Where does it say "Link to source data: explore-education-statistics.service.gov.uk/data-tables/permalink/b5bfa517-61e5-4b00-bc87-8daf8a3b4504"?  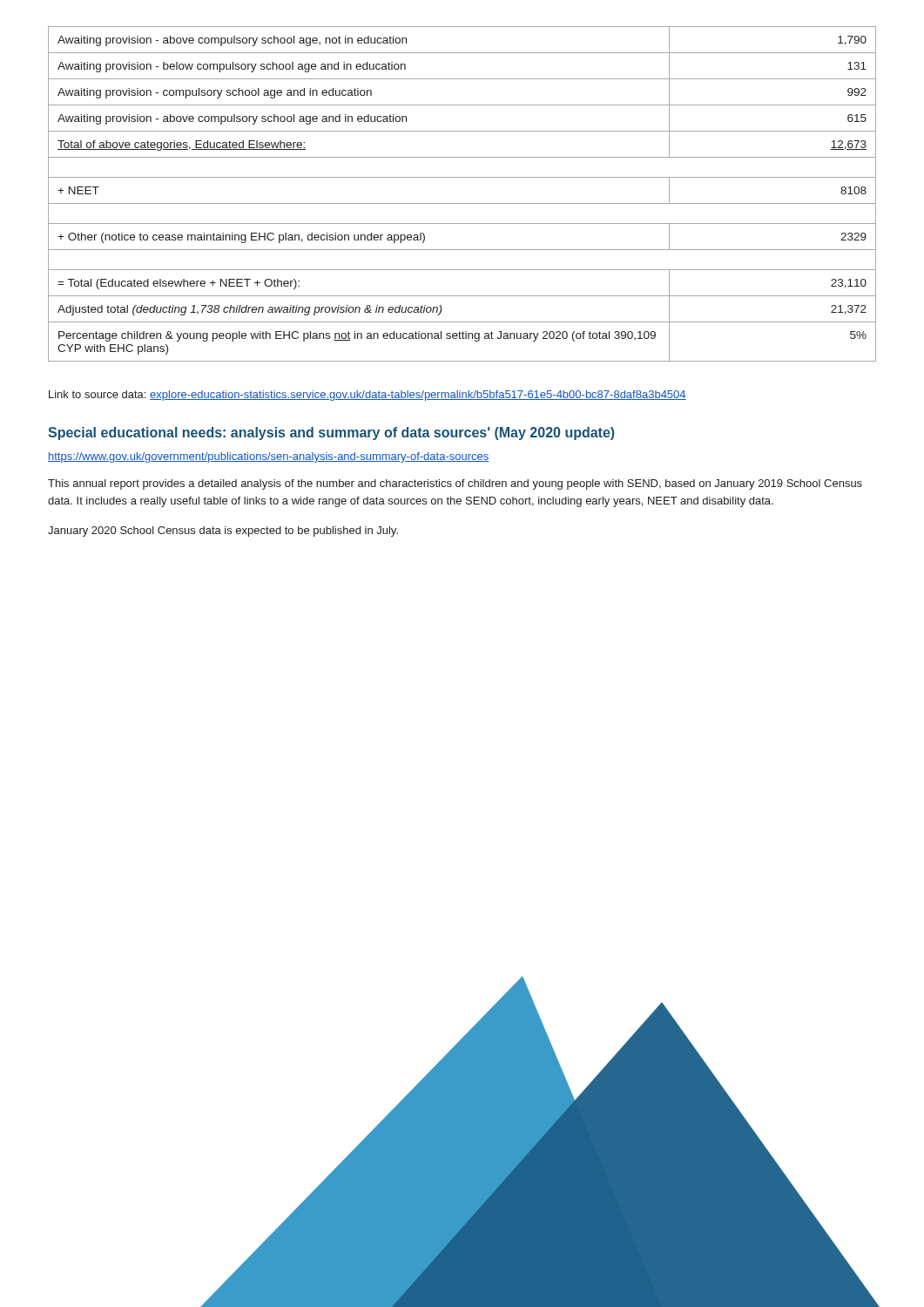coord(367,394)
